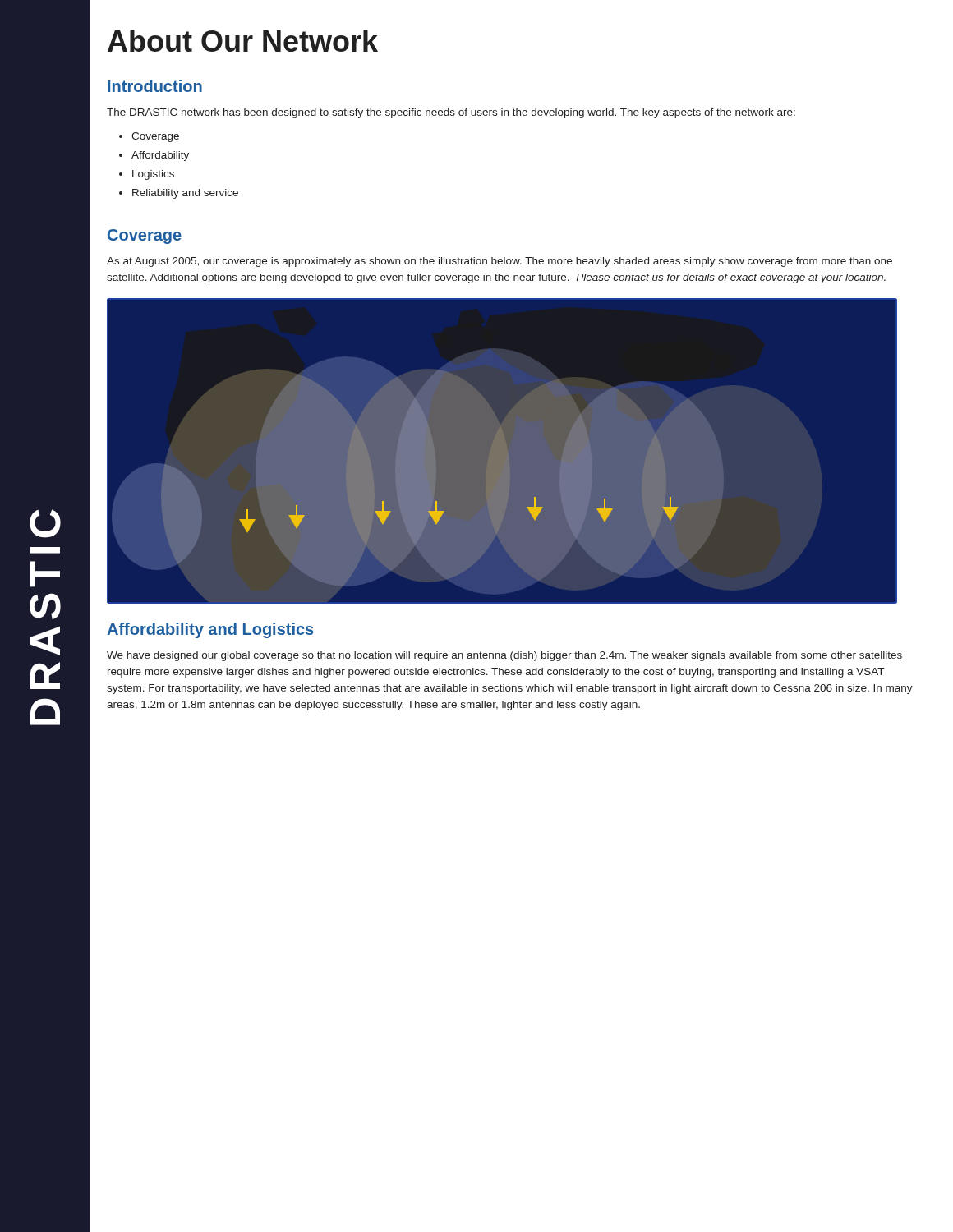Point to "Reliability and service"
This screenshot has height=1232, width=953.
tap(185, 194)
